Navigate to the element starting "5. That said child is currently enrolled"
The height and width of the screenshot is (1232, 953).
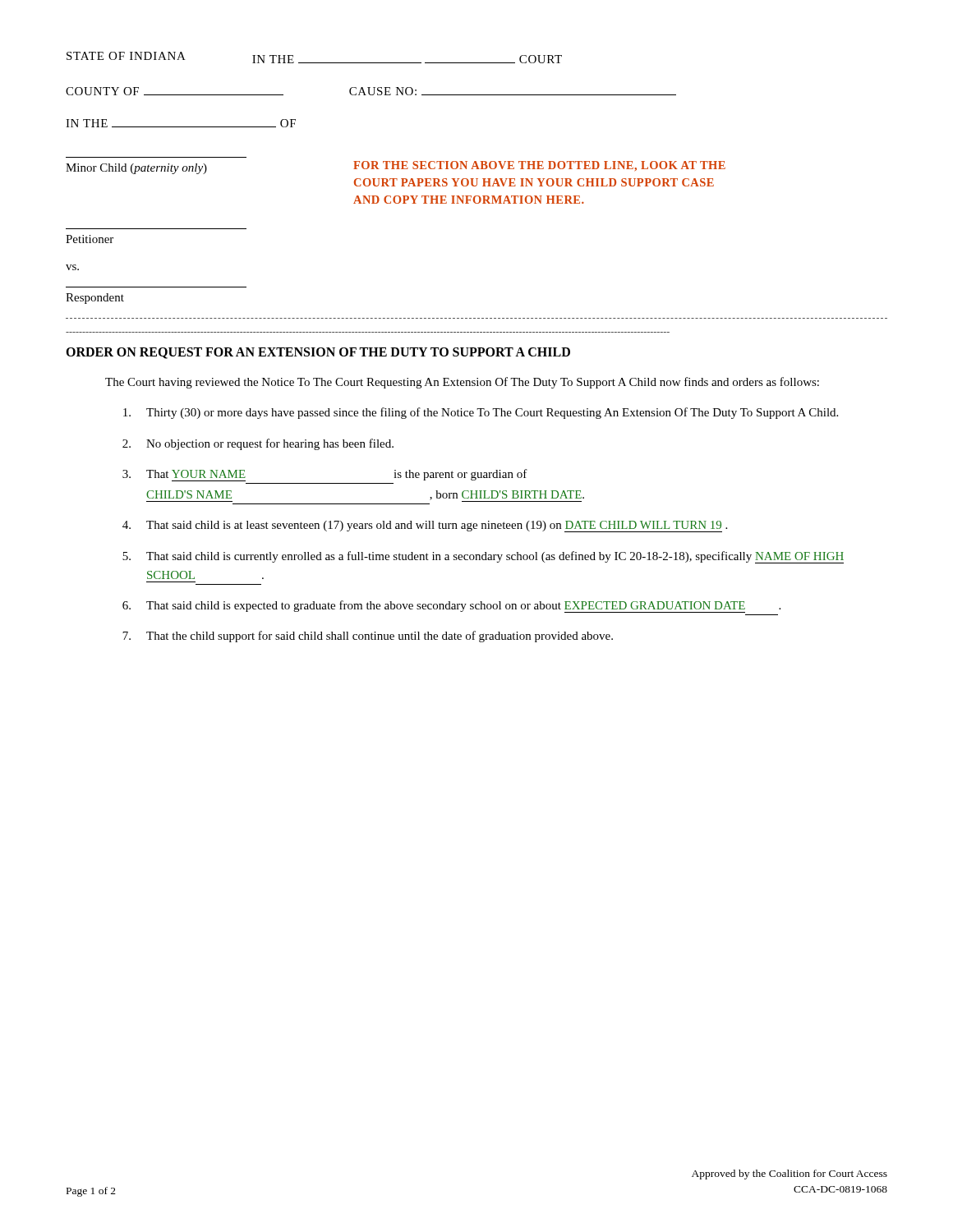pos(476,566)
